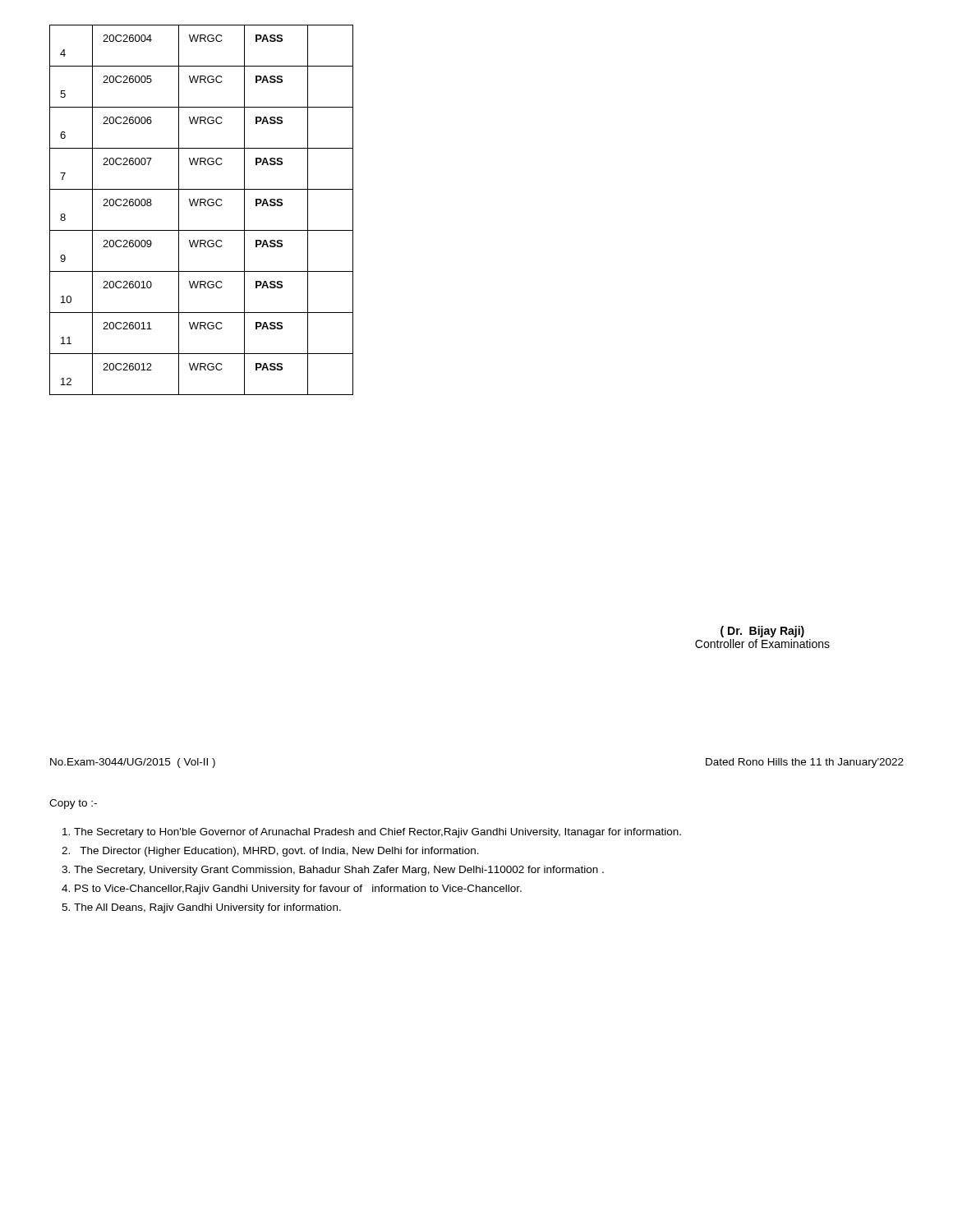Locate the list item with the text "The Secretary to Hon'ble Governor"

pyautogui.click(x=378, y=832)
